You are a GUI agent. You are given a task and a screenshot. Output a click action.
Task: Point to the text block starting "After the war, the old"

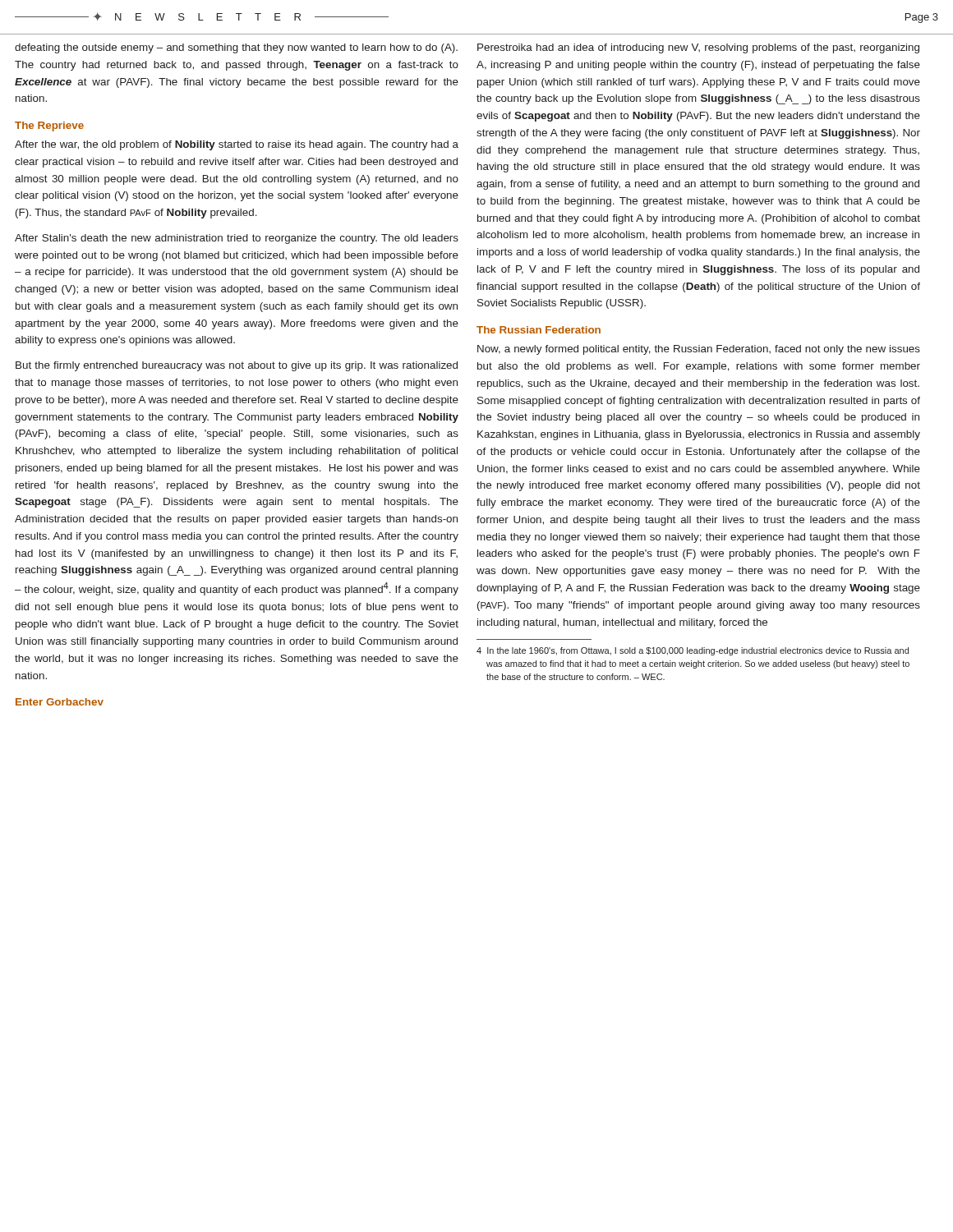(237, 178)
